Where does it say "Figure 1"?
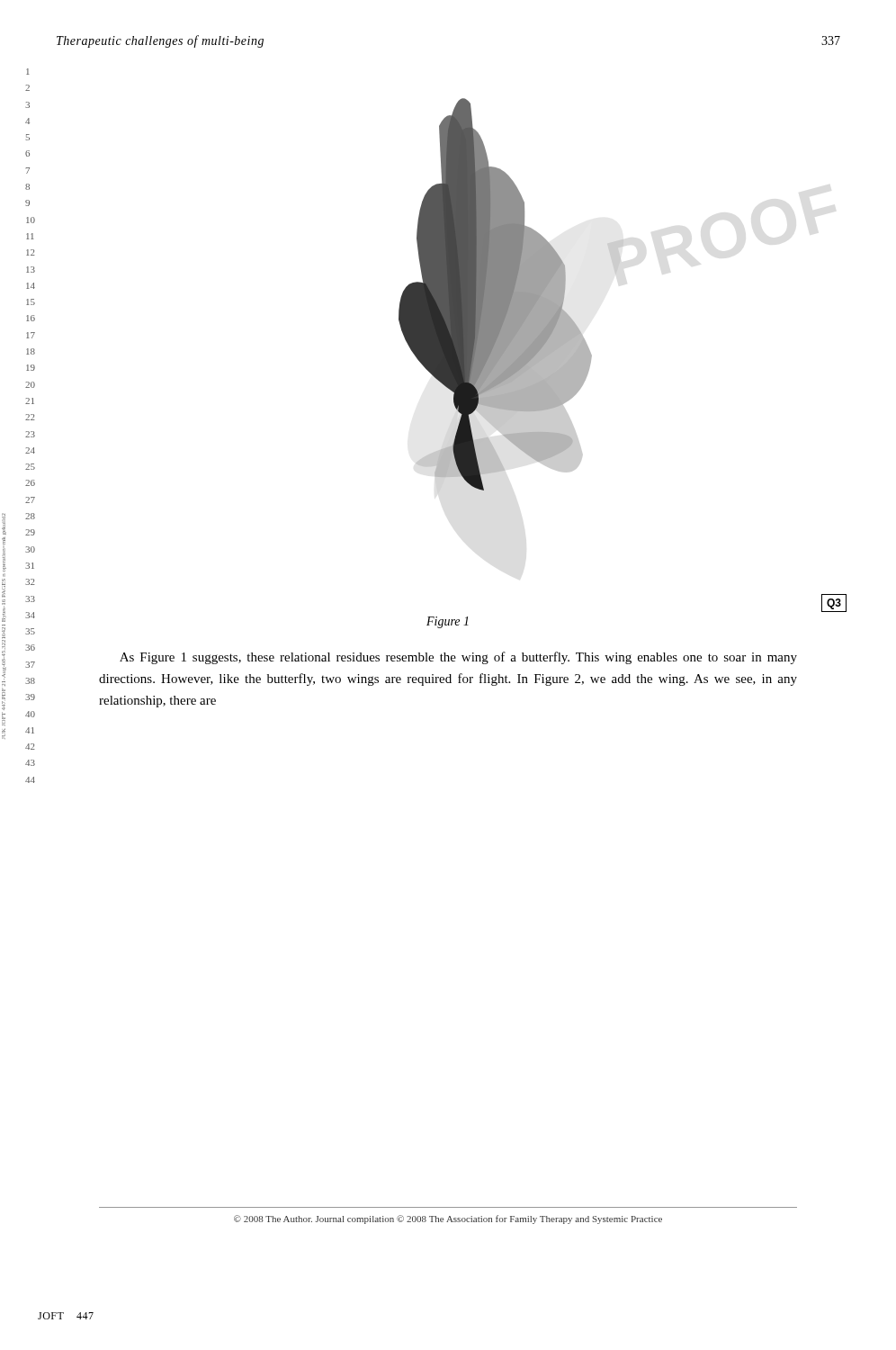Image resolution: width=896 pixels, height=1350 pixels. coord(448,621)
